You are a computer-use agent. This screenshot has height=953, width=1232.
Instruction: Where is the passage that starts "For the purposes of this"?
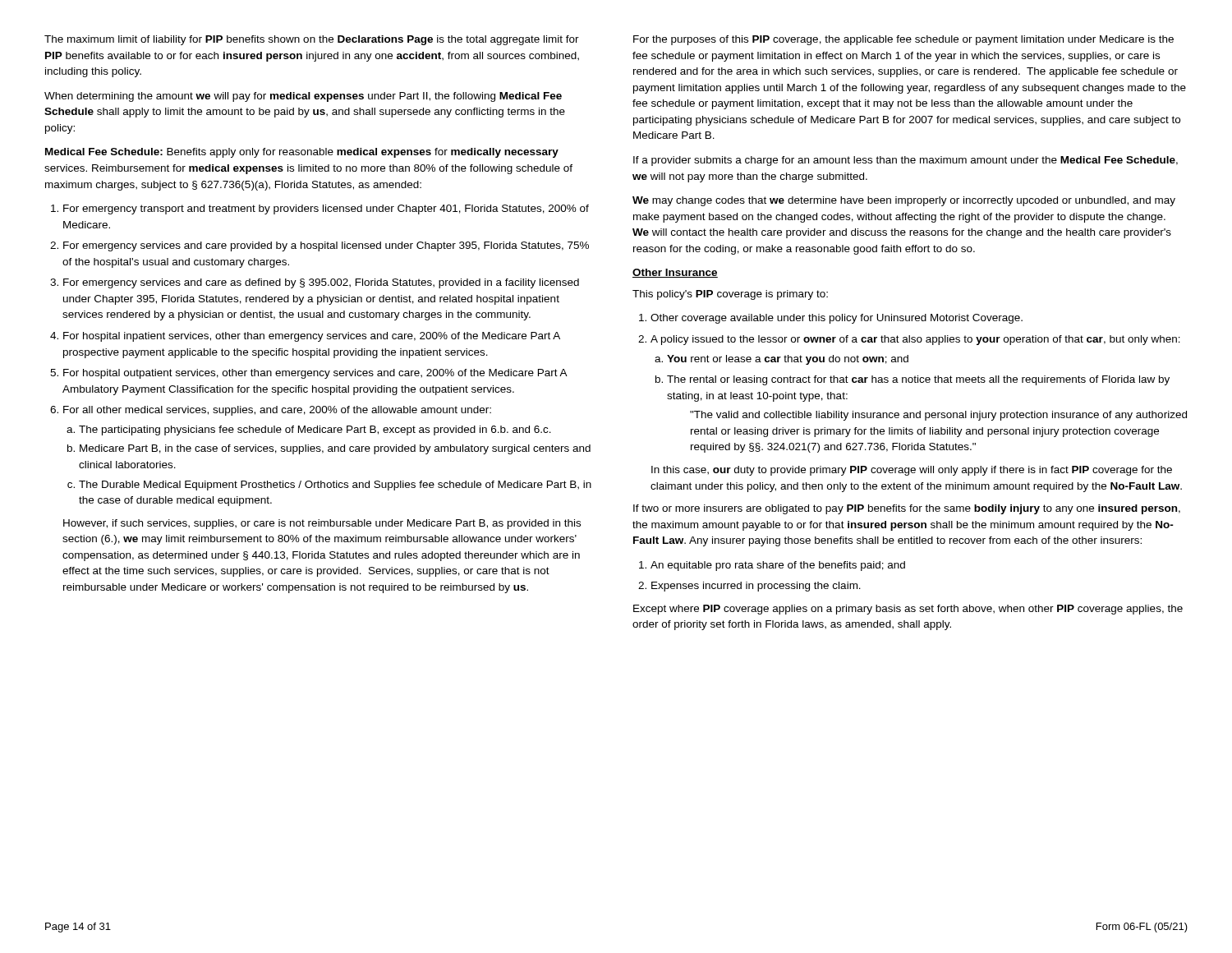910,87
